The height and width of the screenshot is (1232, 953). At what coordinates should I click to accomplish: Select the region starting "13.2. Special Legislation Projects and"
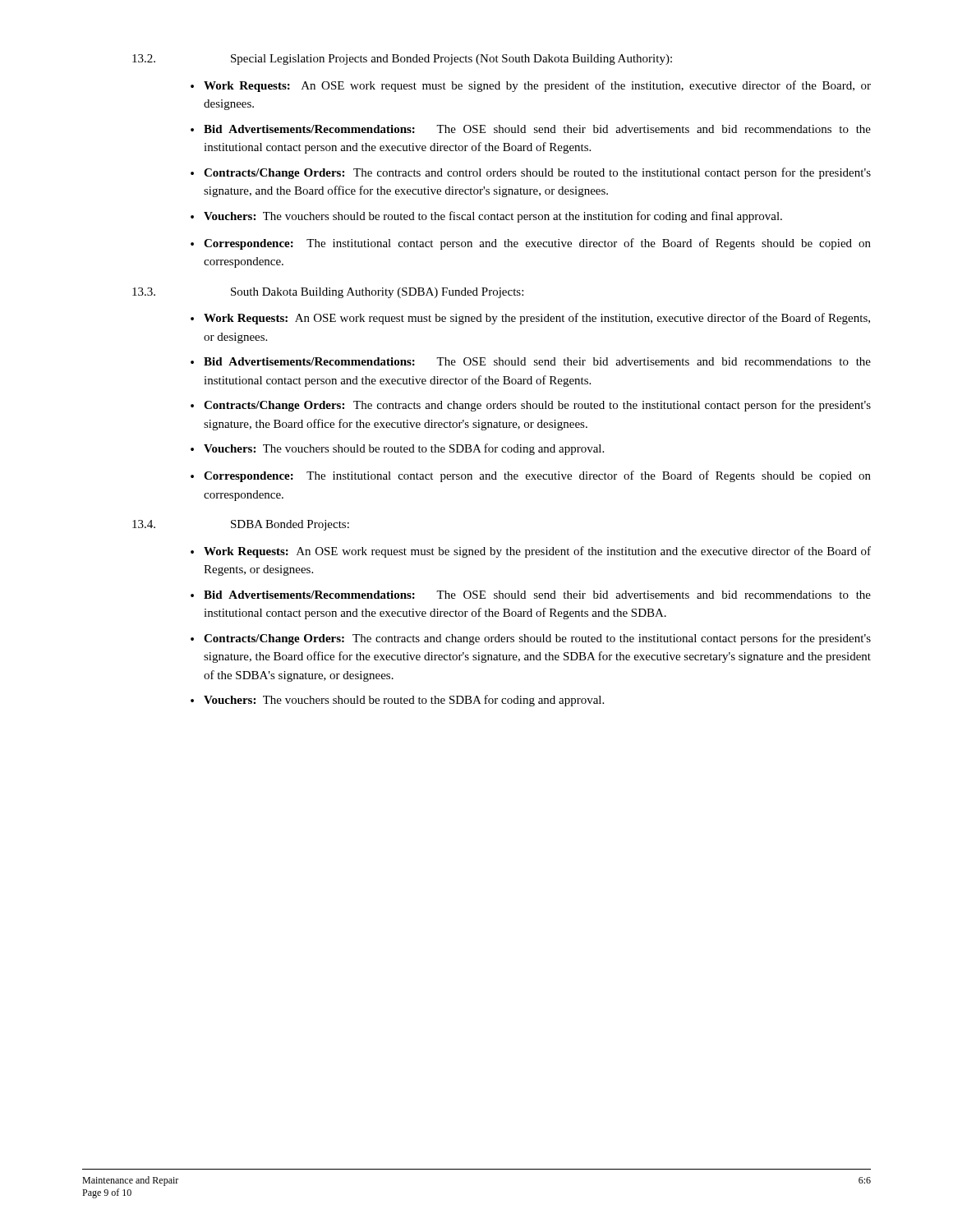(x=501, y=59)
